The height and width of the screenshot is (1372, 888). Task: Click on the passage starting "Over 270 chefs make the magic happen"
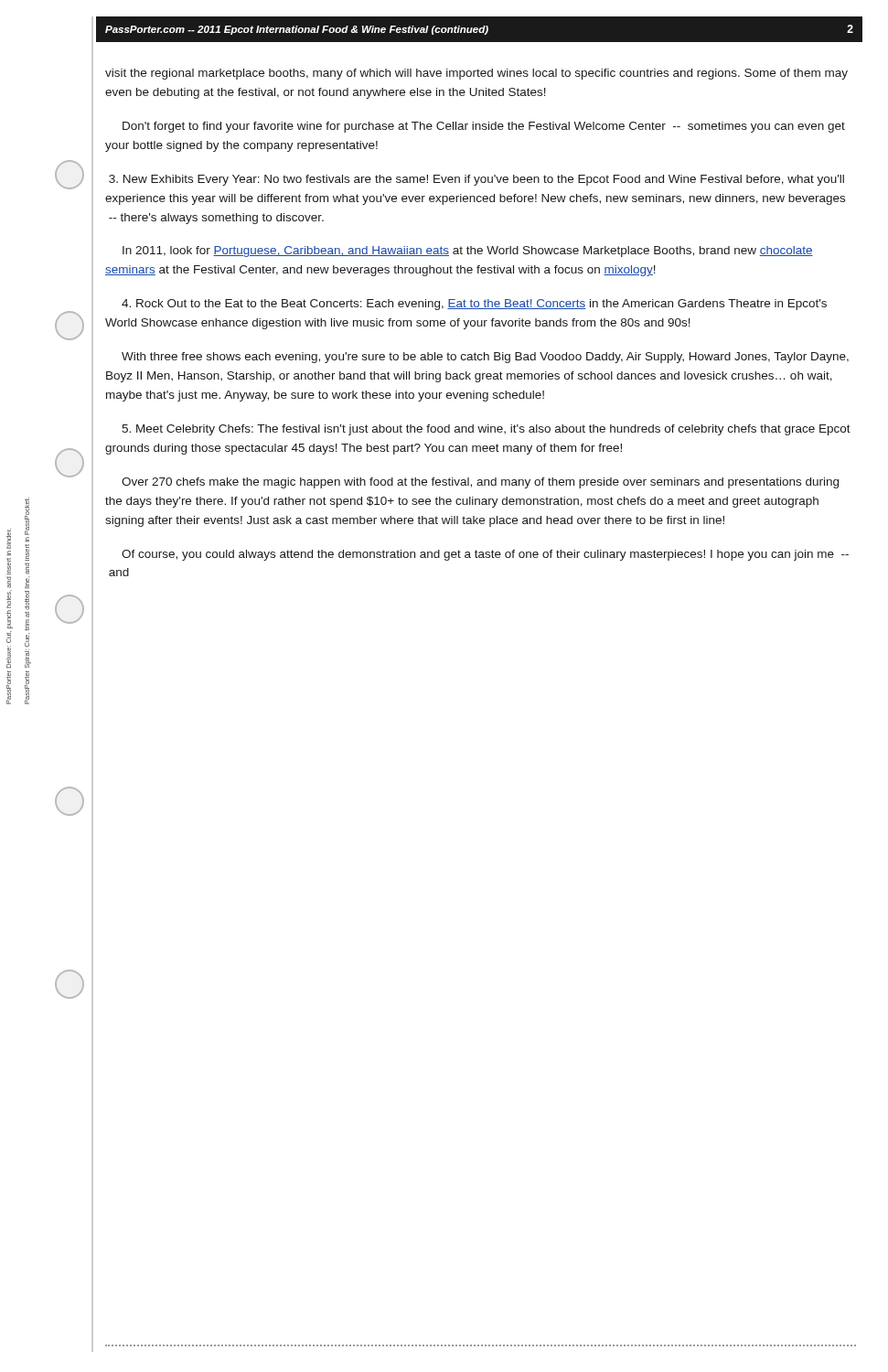click(472, 500)
